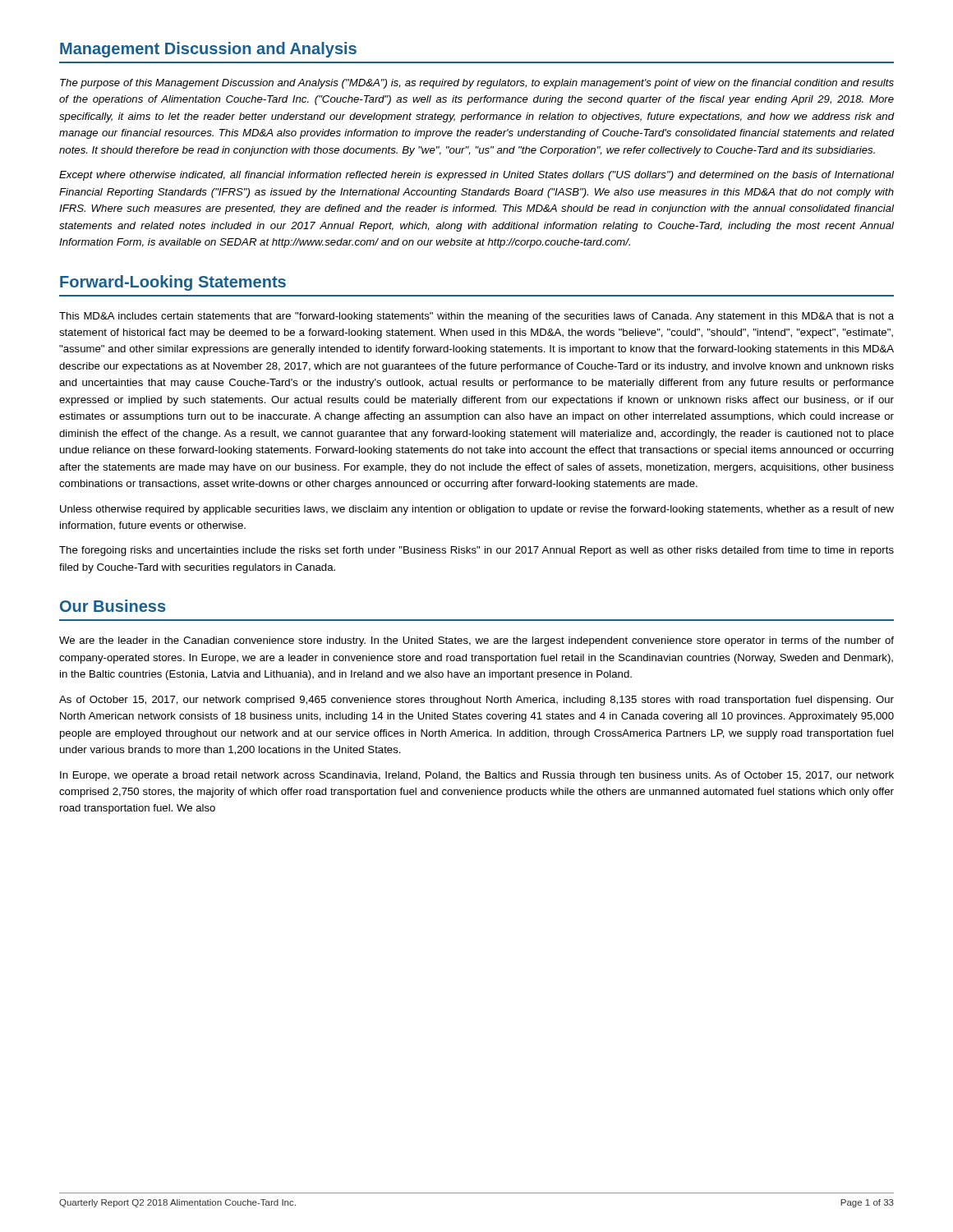Viewport: 953px width, 1232px height.
Task: Locate the section header that says "Management Discussion and Analysis"
Action: point(208,48)
